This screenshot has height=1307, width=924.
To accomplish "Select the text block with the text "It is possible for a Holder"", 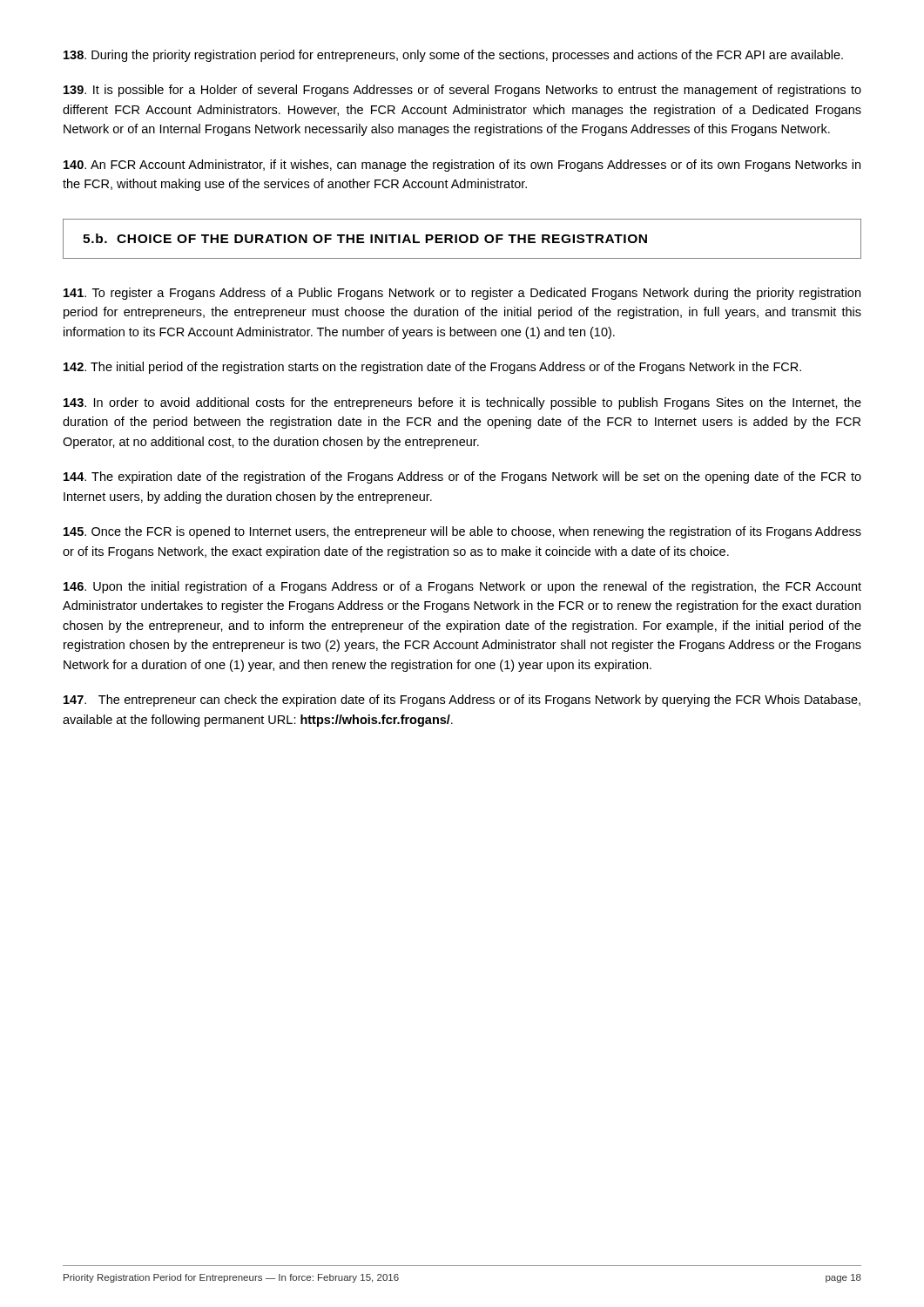I will (462, 110).
